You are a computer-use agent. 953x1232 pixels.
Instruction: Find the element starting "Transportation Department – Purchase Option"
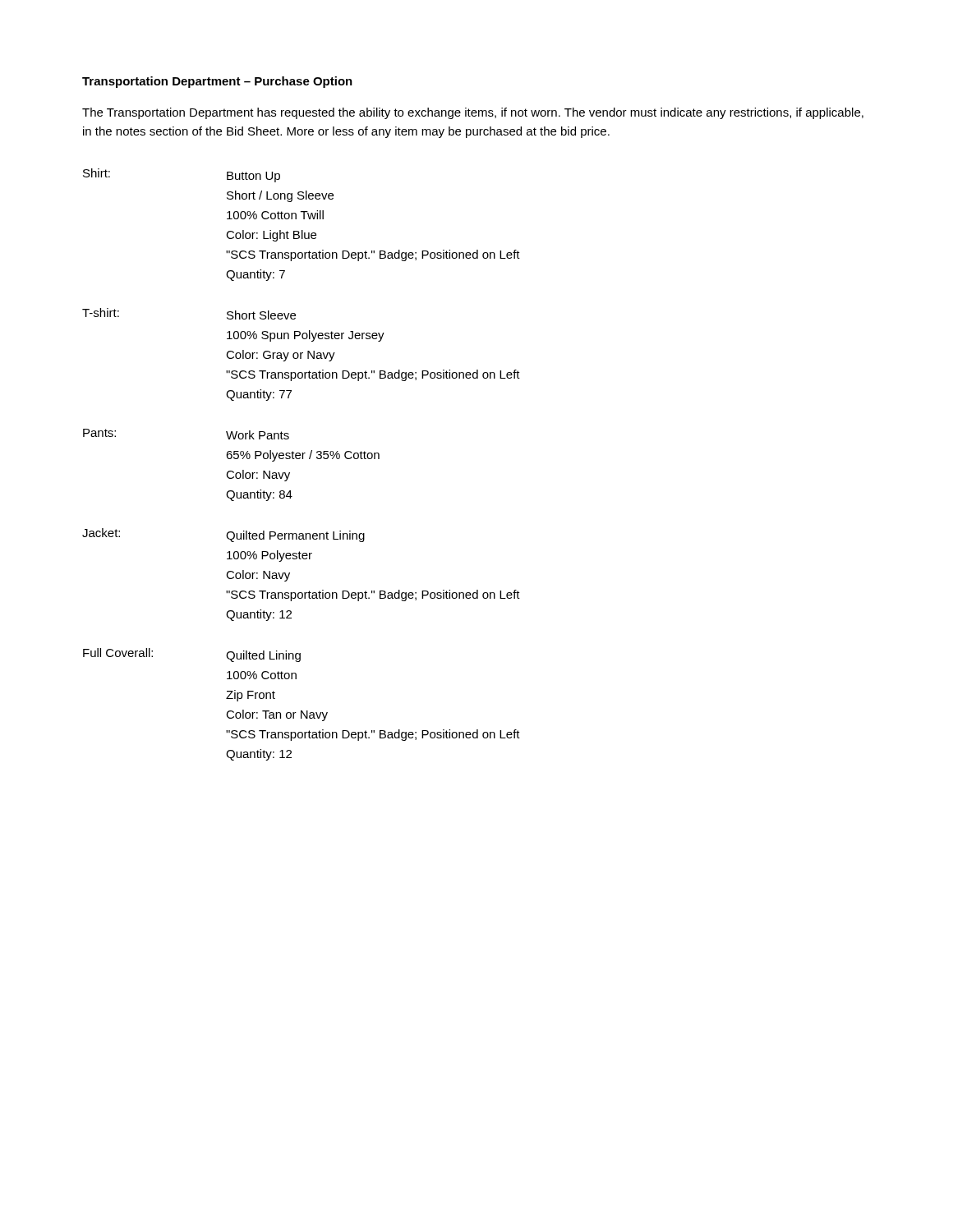click(217, 81)
